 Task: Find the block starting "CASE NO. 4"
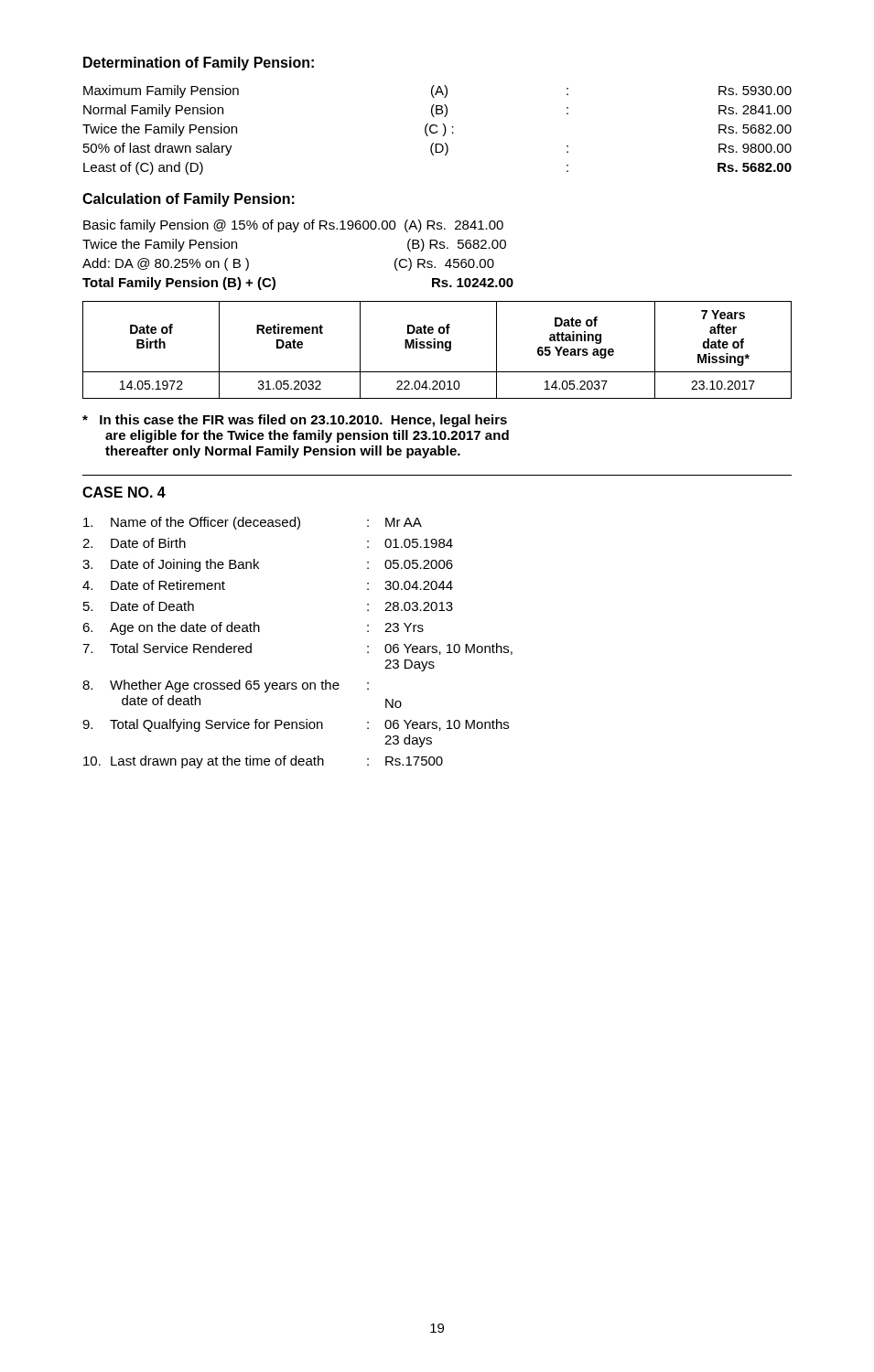(124, 493)
